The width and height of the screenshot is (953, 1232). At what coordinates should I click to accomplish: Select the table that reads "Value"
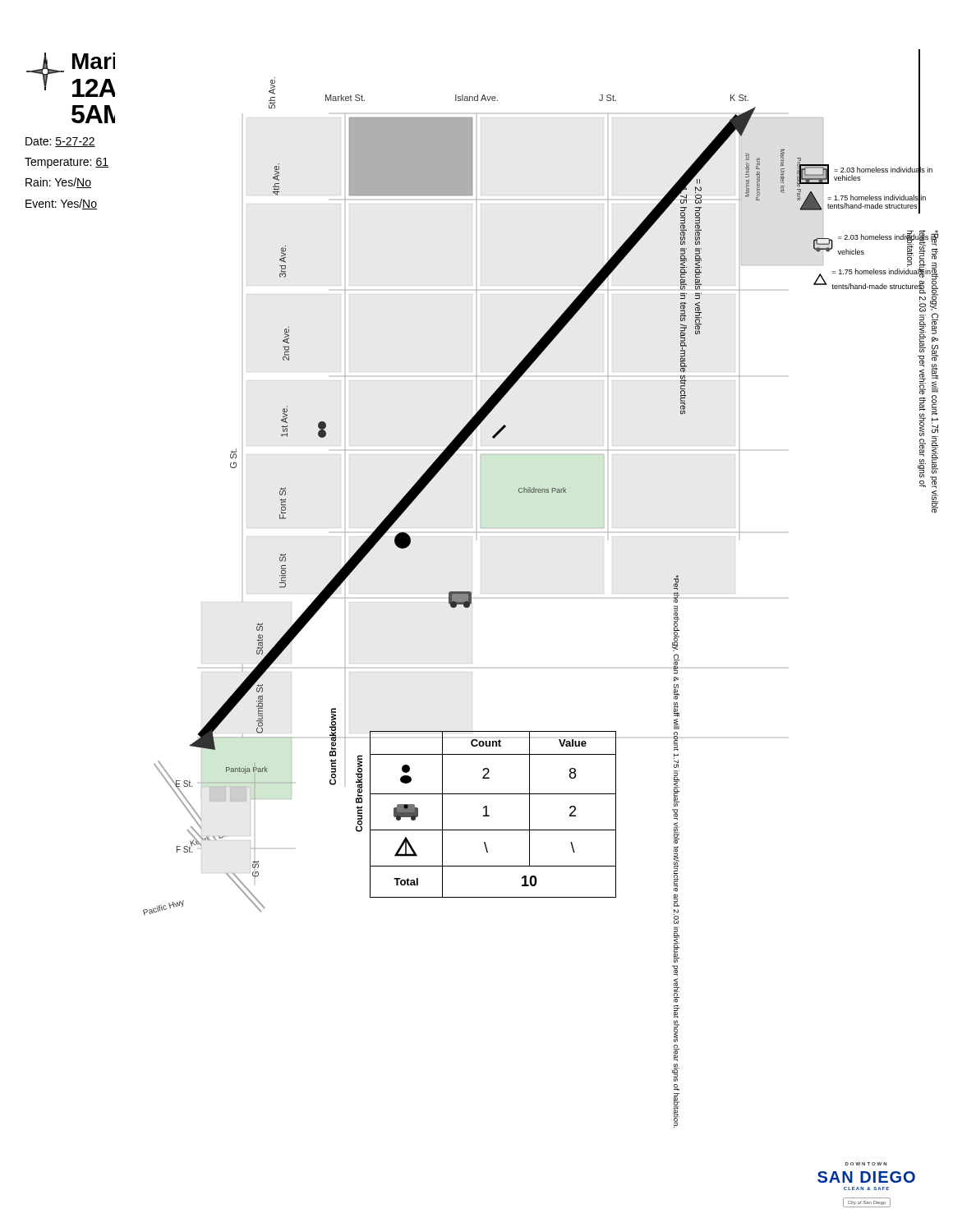(485, 814)
